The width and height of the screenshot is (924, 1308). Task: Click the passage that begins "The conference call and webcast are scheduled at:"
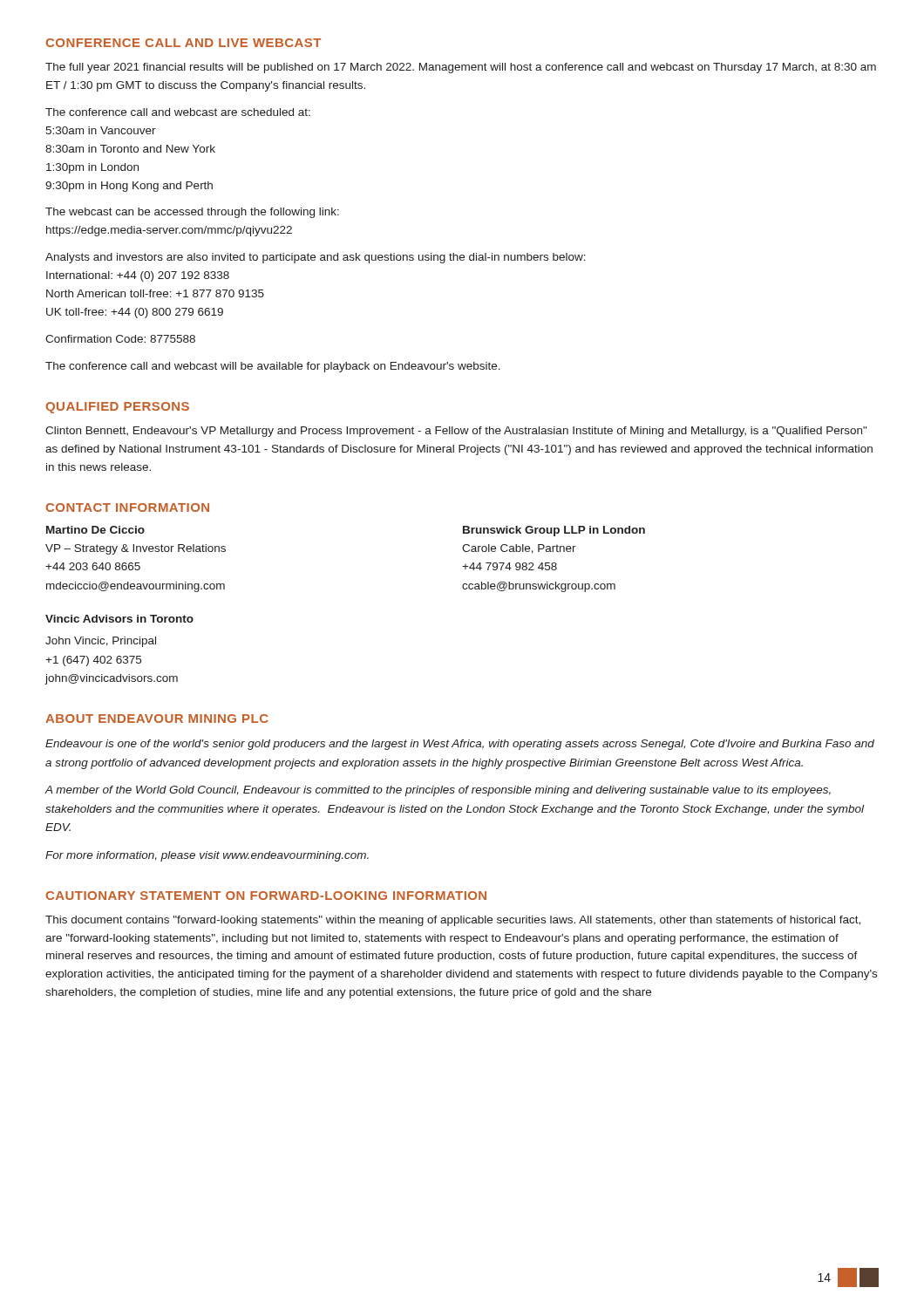click(x=178, y=148)
